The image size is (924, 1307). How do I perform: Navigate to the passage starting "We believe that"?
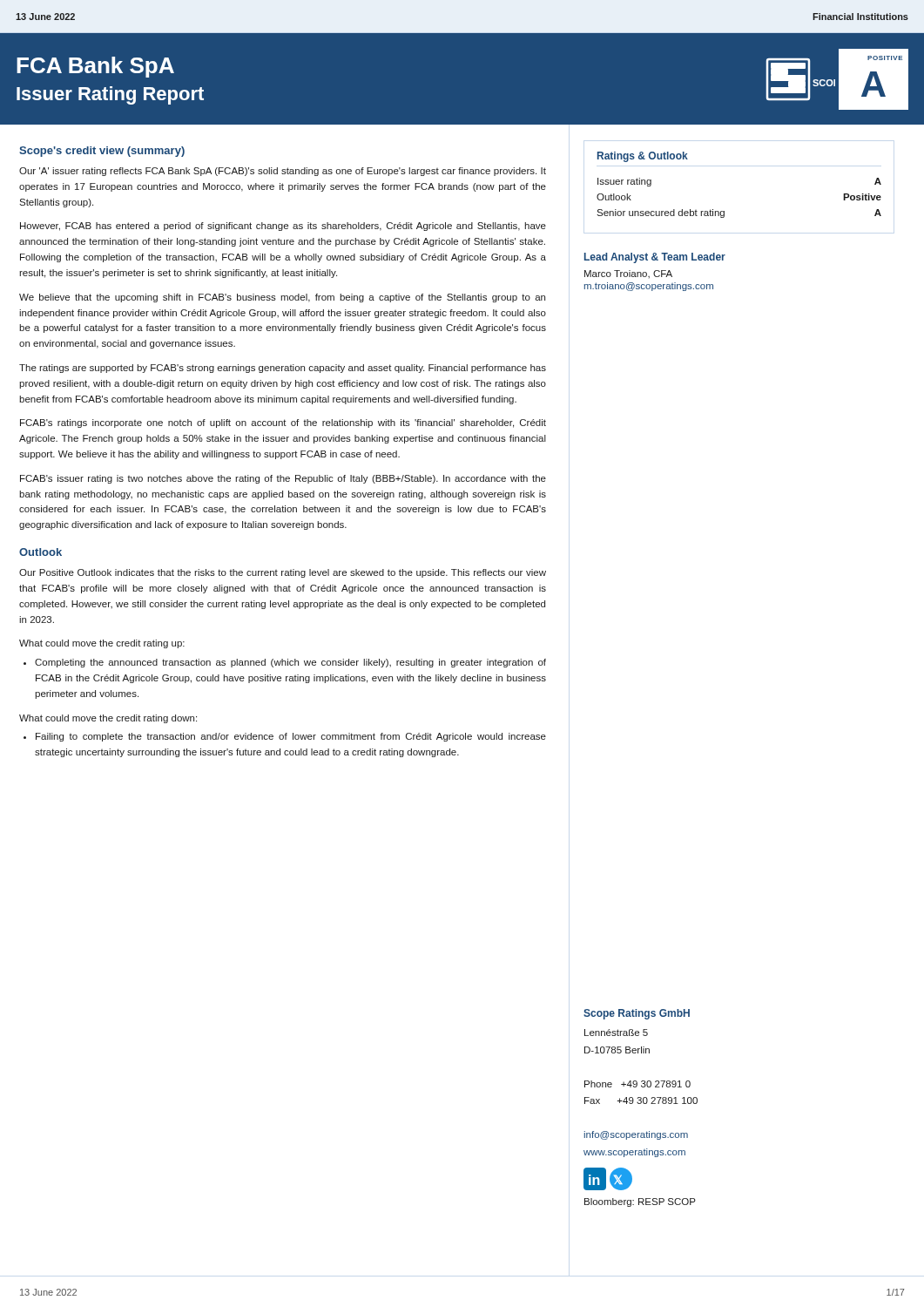coord(283,320)
